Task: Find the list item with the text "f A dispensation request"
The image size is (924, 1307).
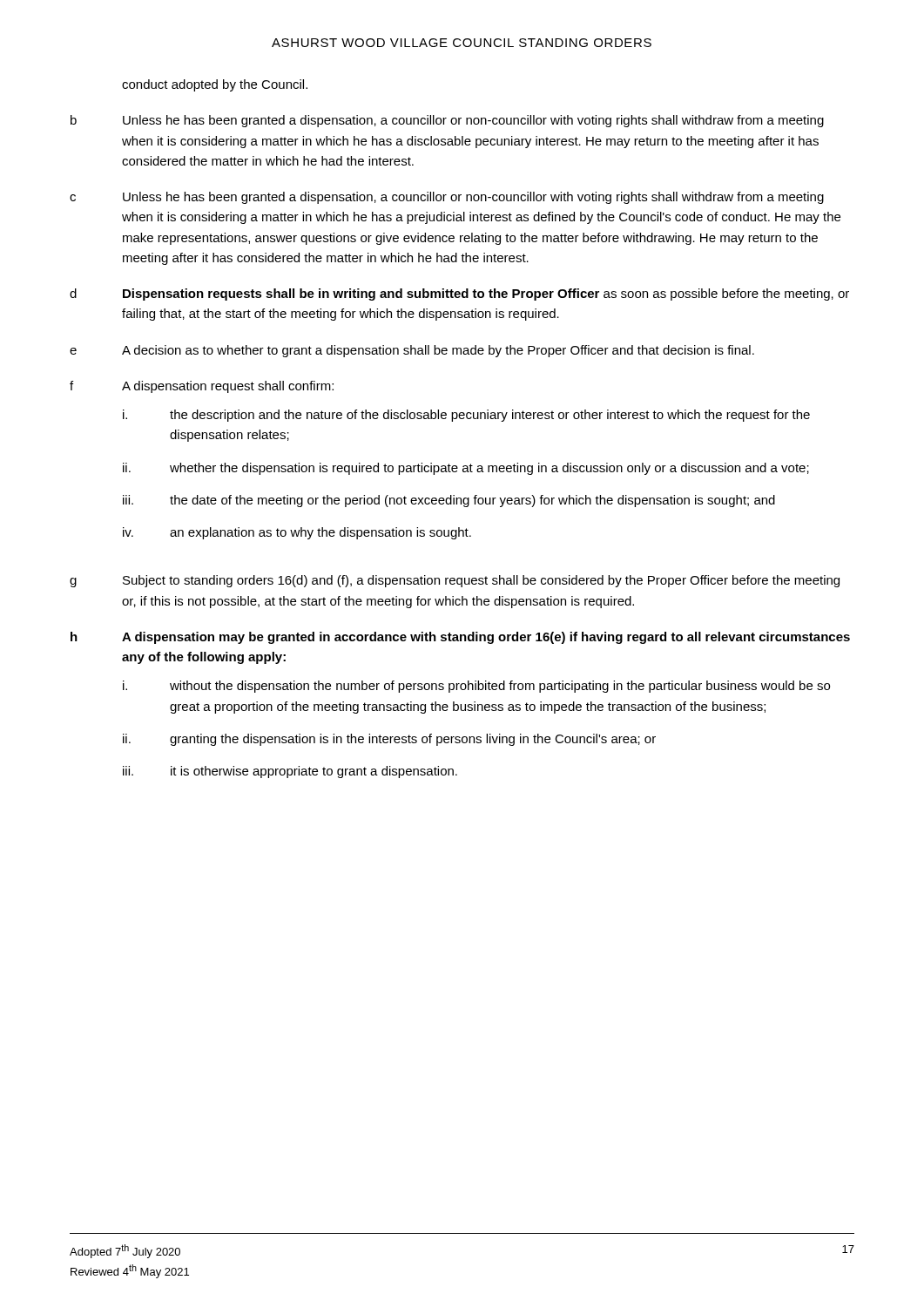Action: (462, 465)
